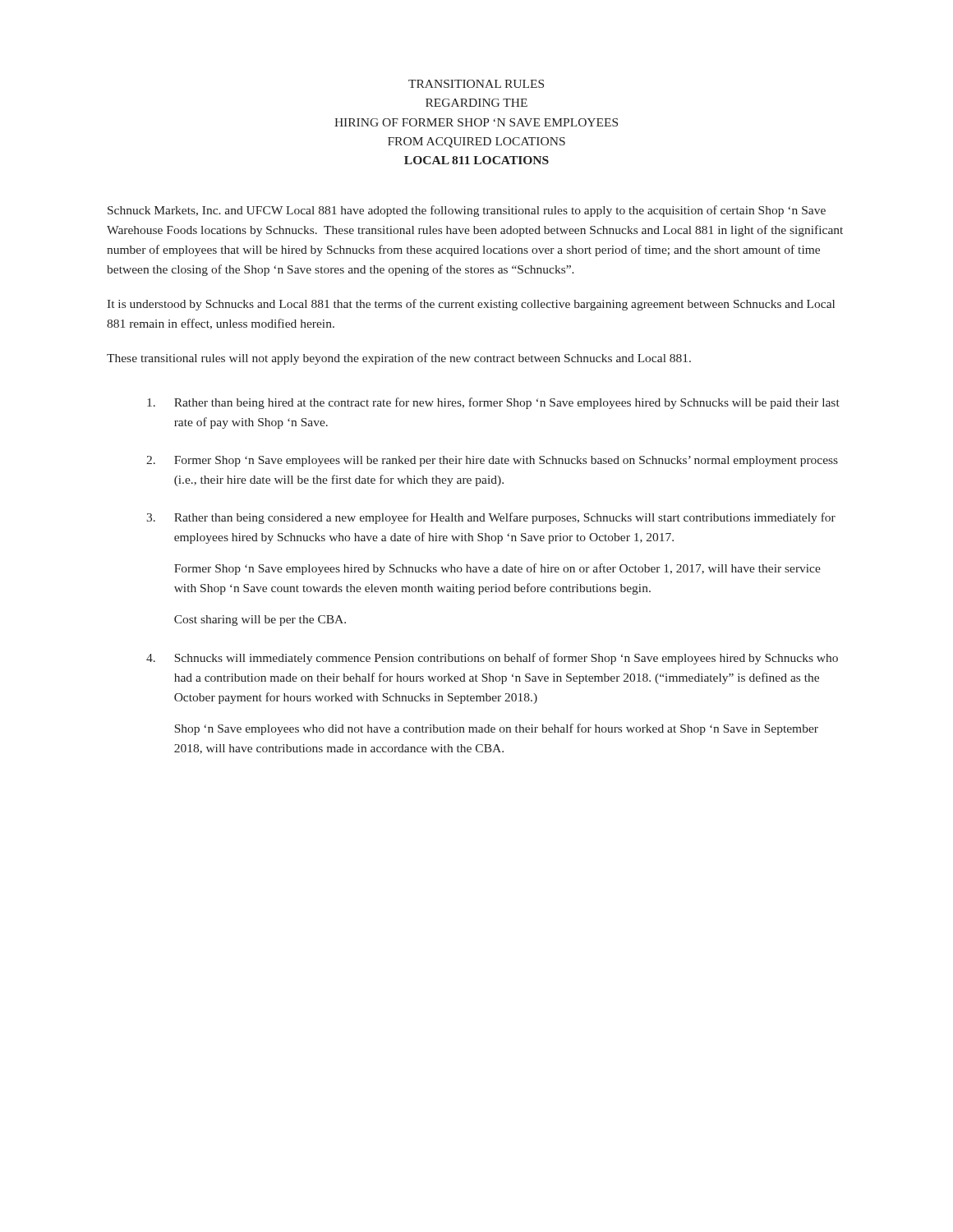
Task: Find the title on this page that starts "TRANSITIONAL RULES REGARDING THE HIRING OF"
Action: (x=476, y=122)
